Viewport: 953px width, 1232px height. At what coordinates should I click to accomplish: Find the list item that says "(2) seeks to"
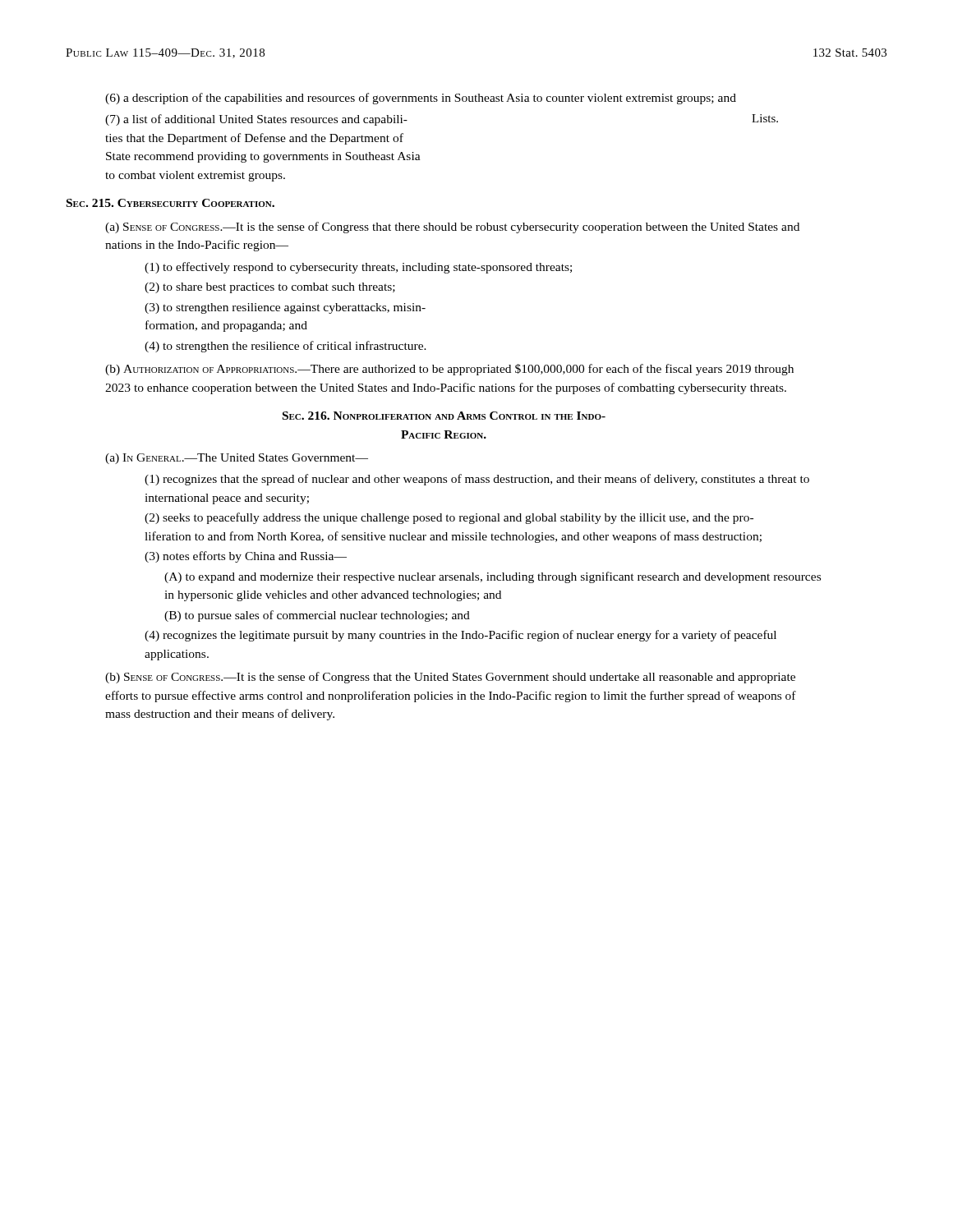[483, 527]
